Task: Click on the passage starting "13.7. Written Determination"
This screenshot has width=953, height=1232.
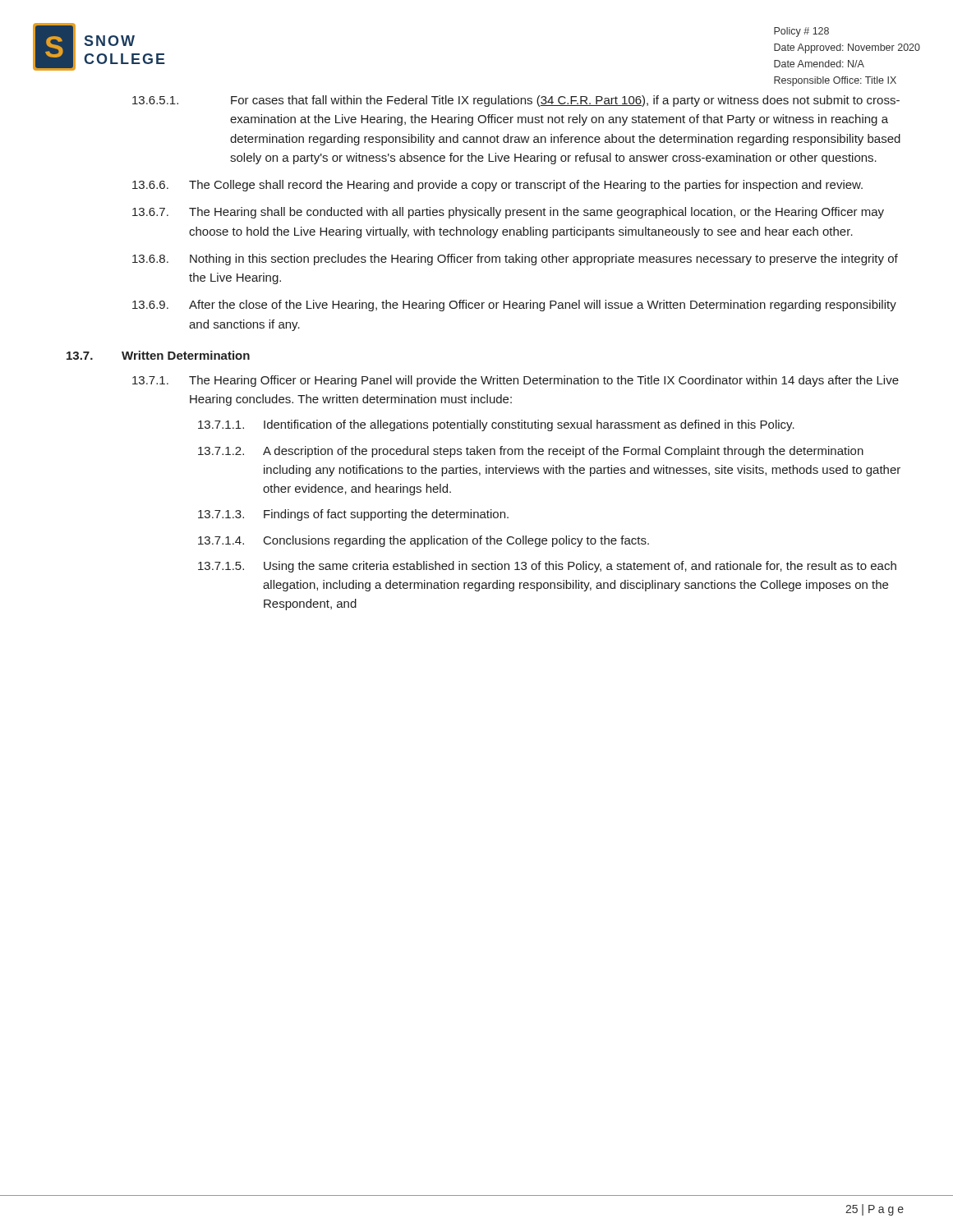Action: pyautogui.click(x=158, y=355)
